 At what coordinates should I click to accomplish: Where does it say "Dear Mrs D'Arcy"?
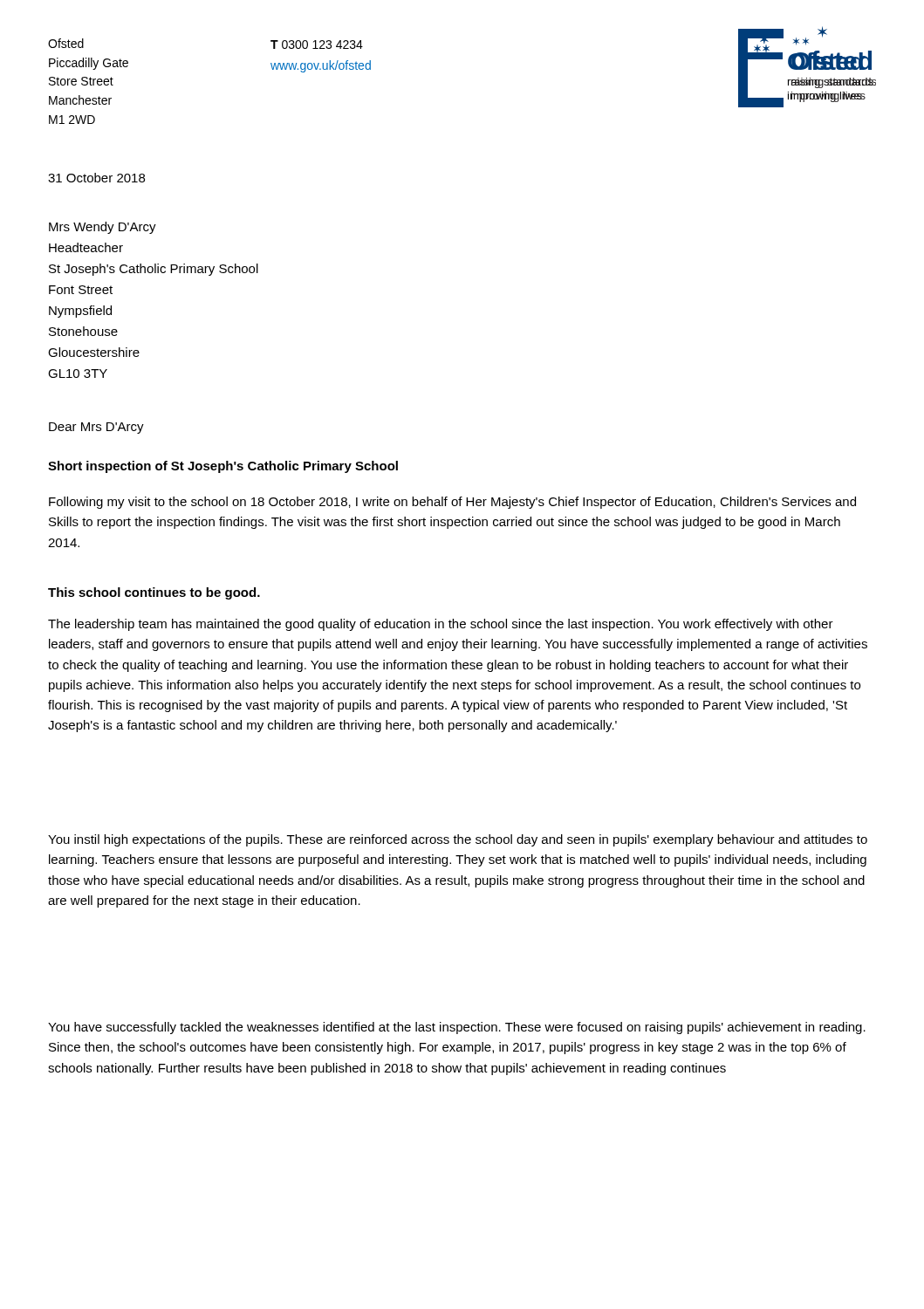tap(96, 426)
